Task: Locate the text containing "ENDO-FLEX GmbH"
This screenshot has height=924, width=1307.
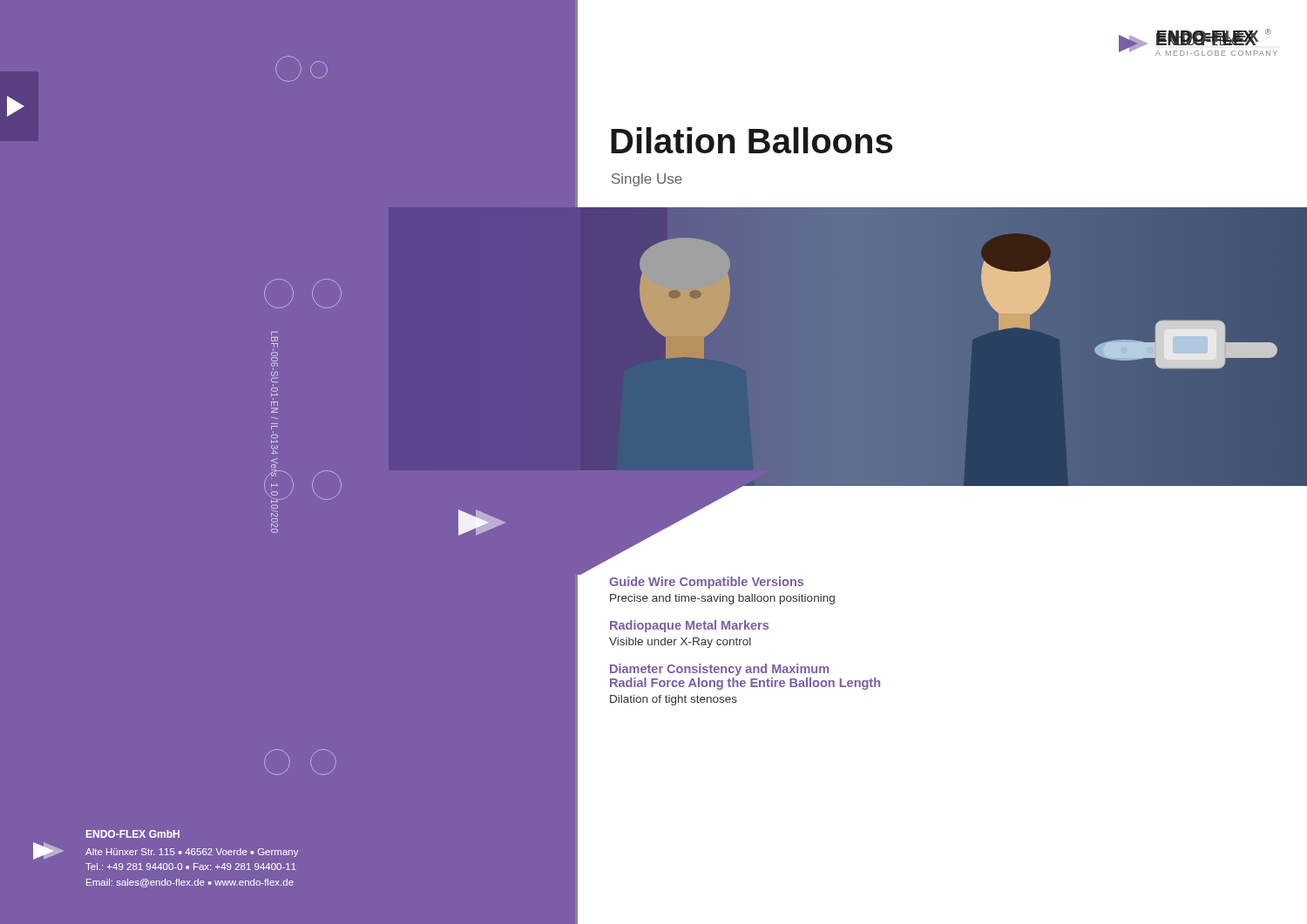Action: pos(133,834)
